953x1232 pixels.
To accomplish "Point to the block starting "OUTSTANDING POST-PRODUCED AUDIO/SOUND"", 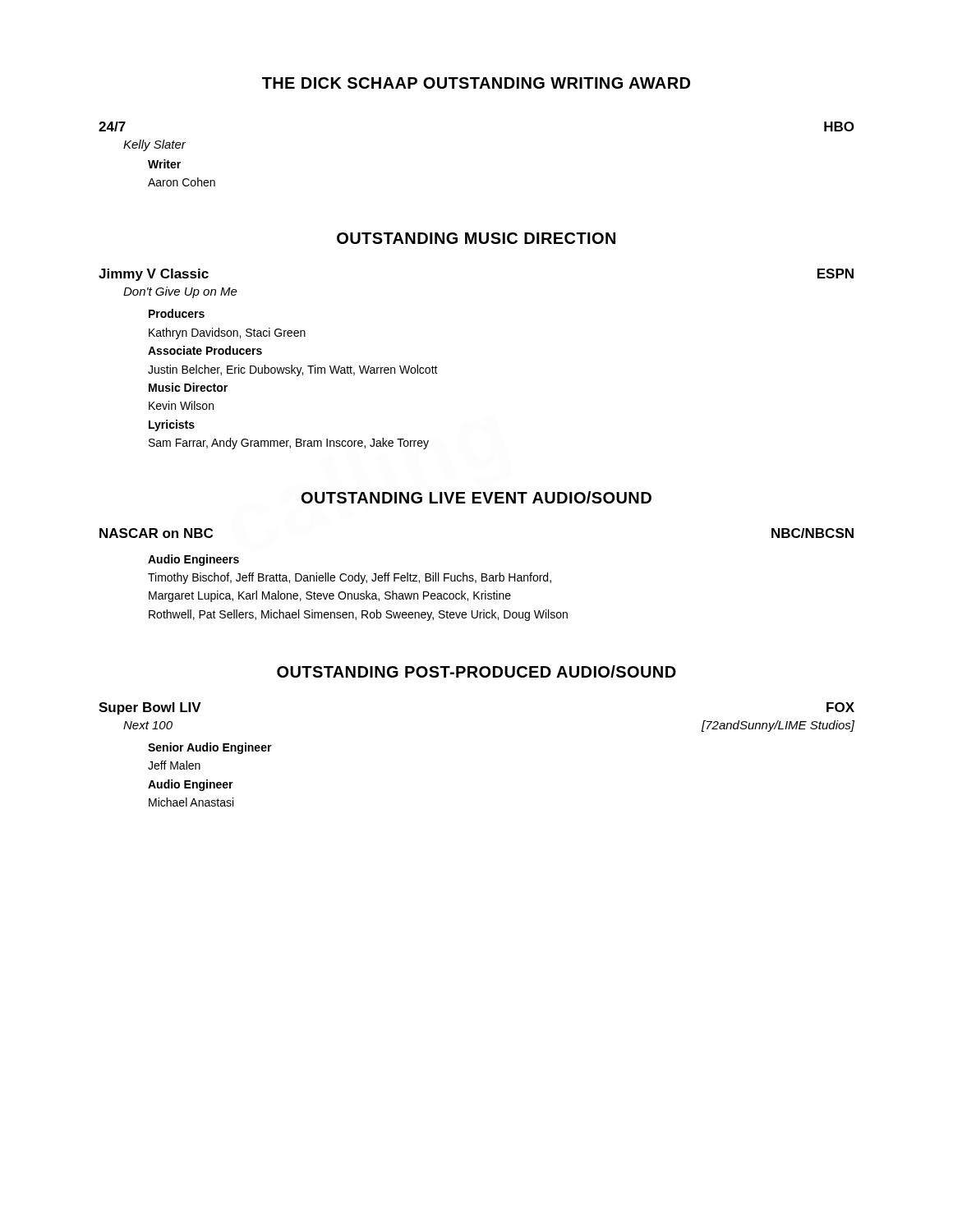I will tap(476, 672).
